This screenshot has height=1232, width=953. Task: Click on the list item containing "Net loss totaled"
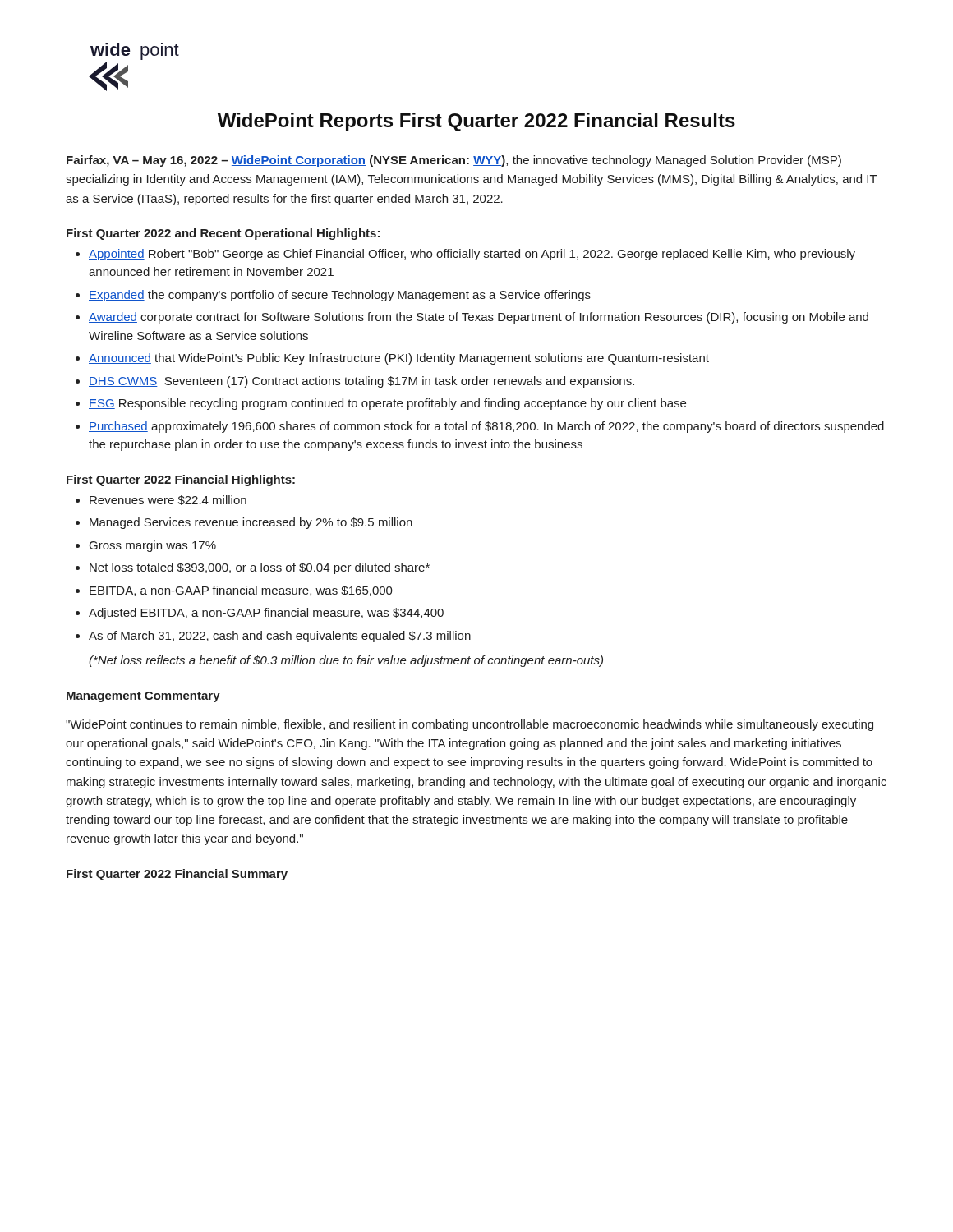(259, 567)
